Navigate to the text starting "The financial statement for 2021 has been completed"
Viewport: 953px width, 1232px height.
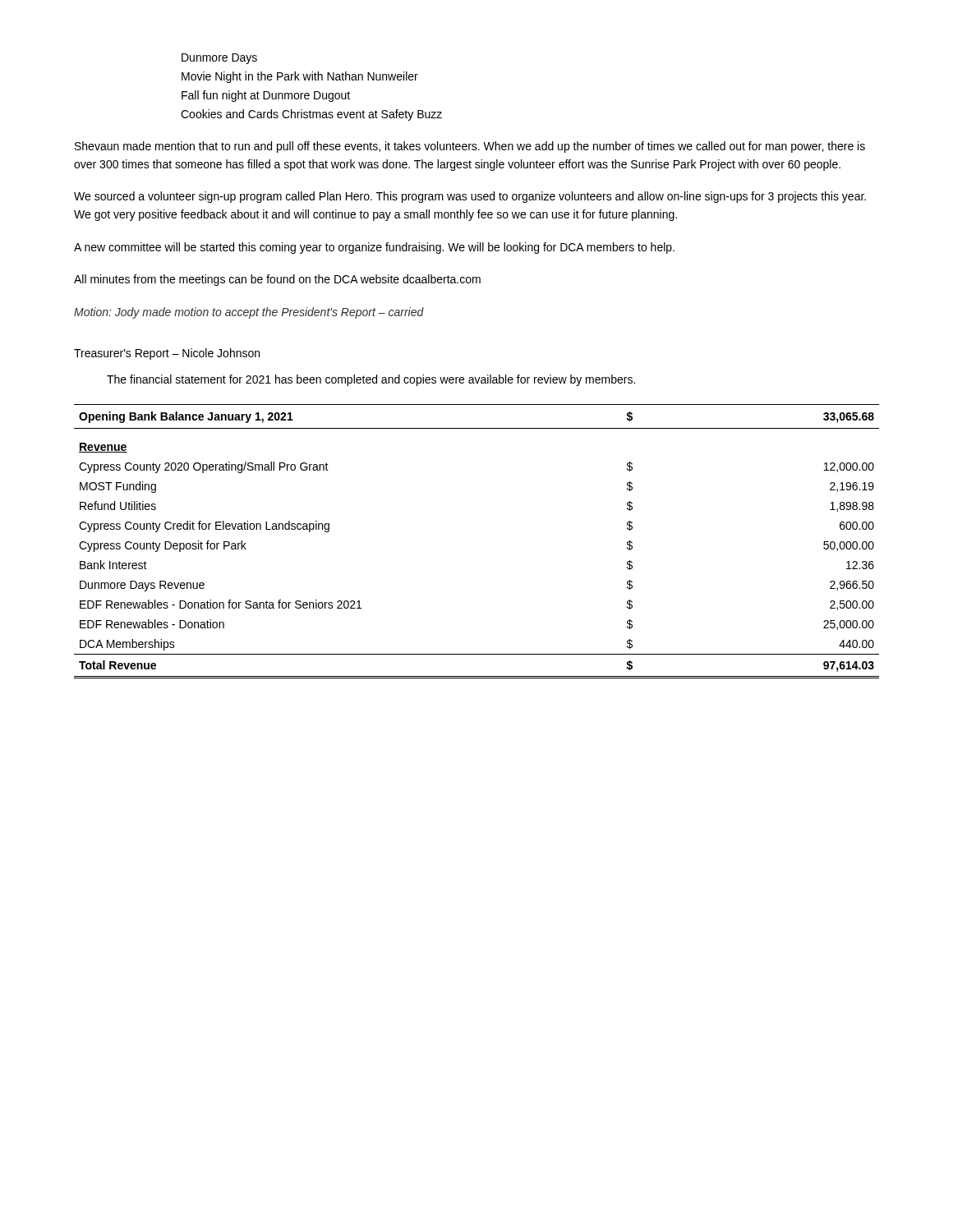[372, 379]
